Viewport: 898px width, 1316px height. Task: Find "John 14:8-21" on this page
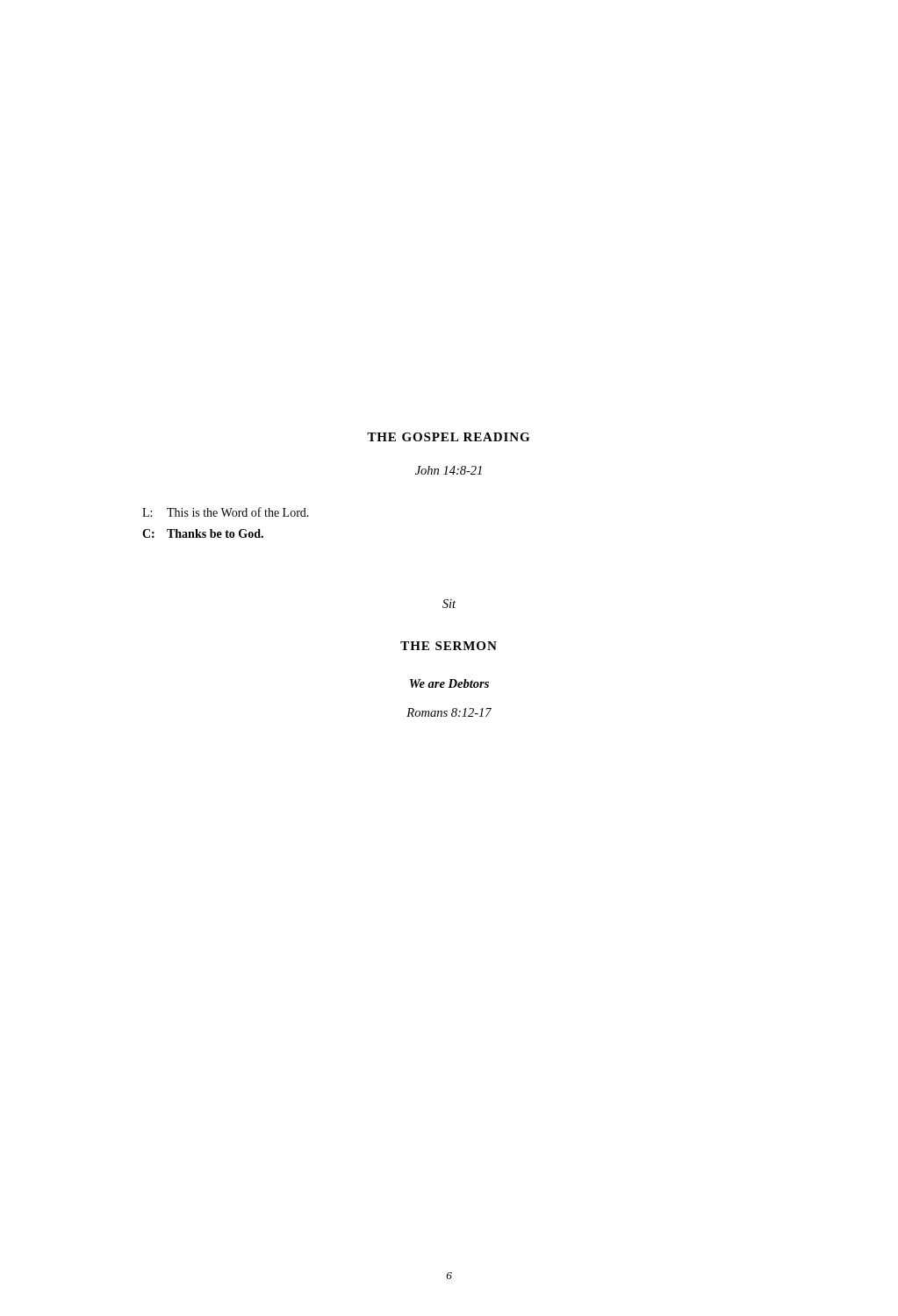click(x=449, y=470)
